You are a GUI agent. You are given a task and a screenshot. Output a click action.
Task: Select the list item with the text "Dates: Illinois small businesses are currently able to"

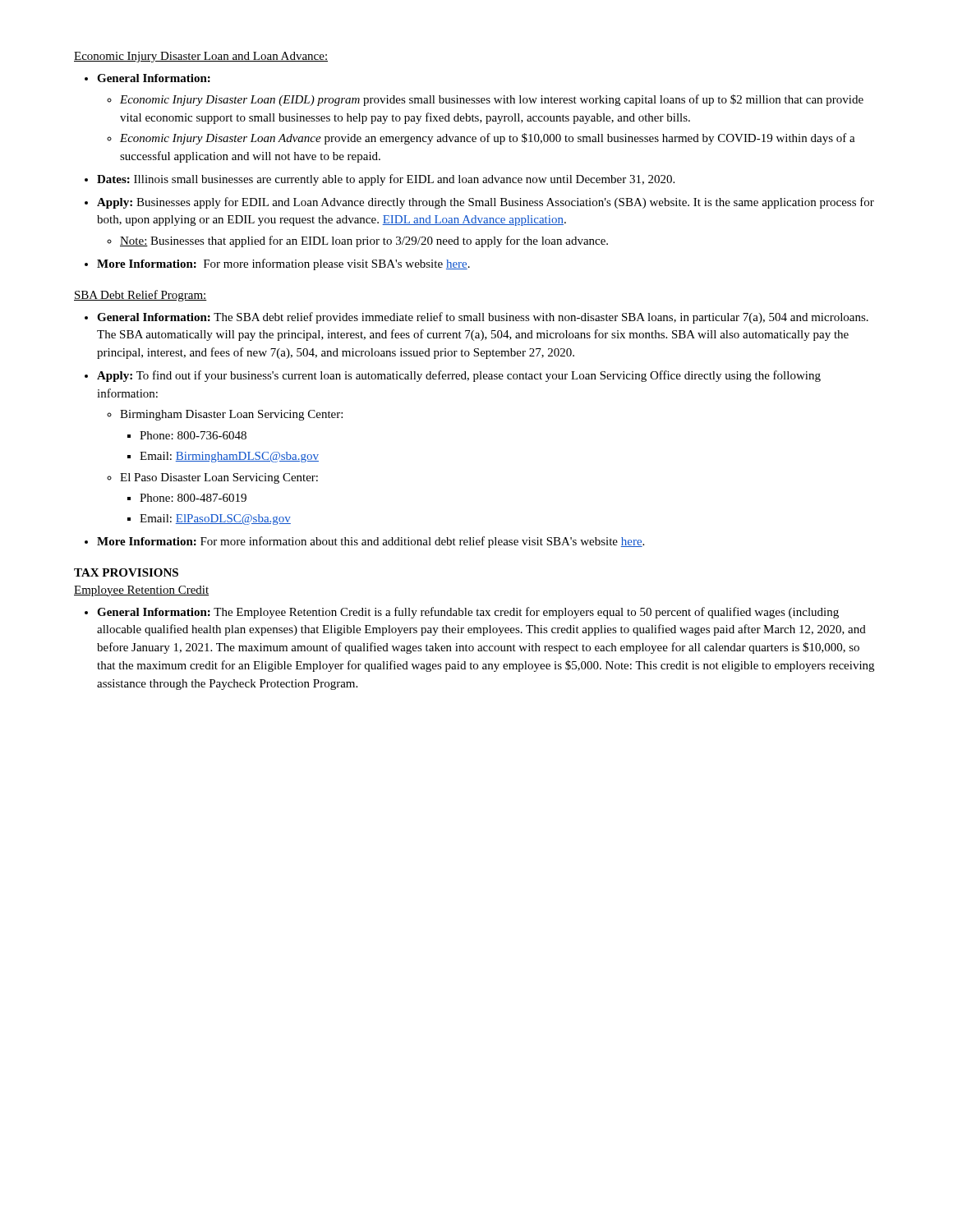coord(488,180)
